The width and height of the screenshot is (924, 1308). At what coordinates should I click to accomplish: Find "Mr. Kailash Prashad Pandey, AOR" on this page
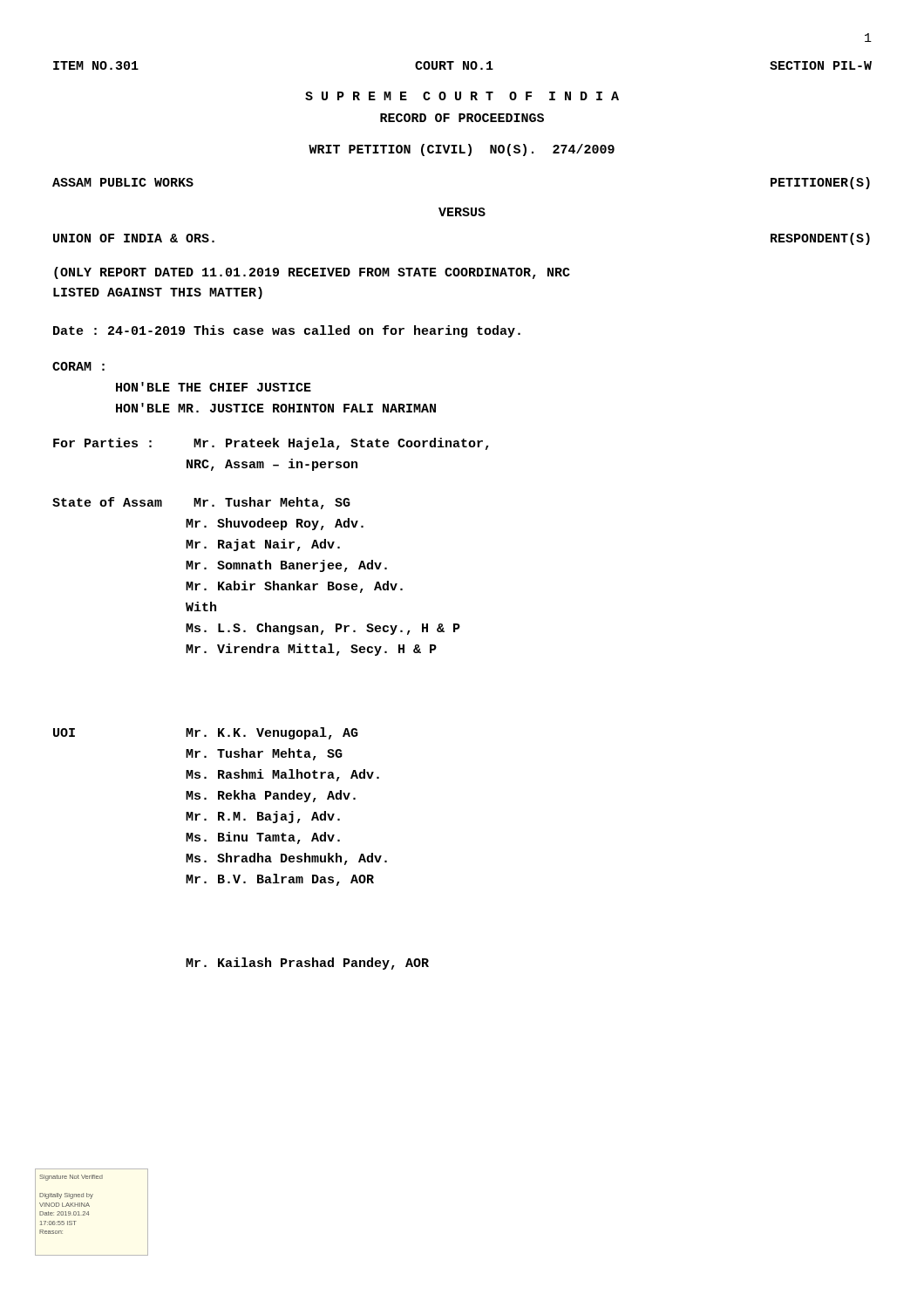coord(241,964)
